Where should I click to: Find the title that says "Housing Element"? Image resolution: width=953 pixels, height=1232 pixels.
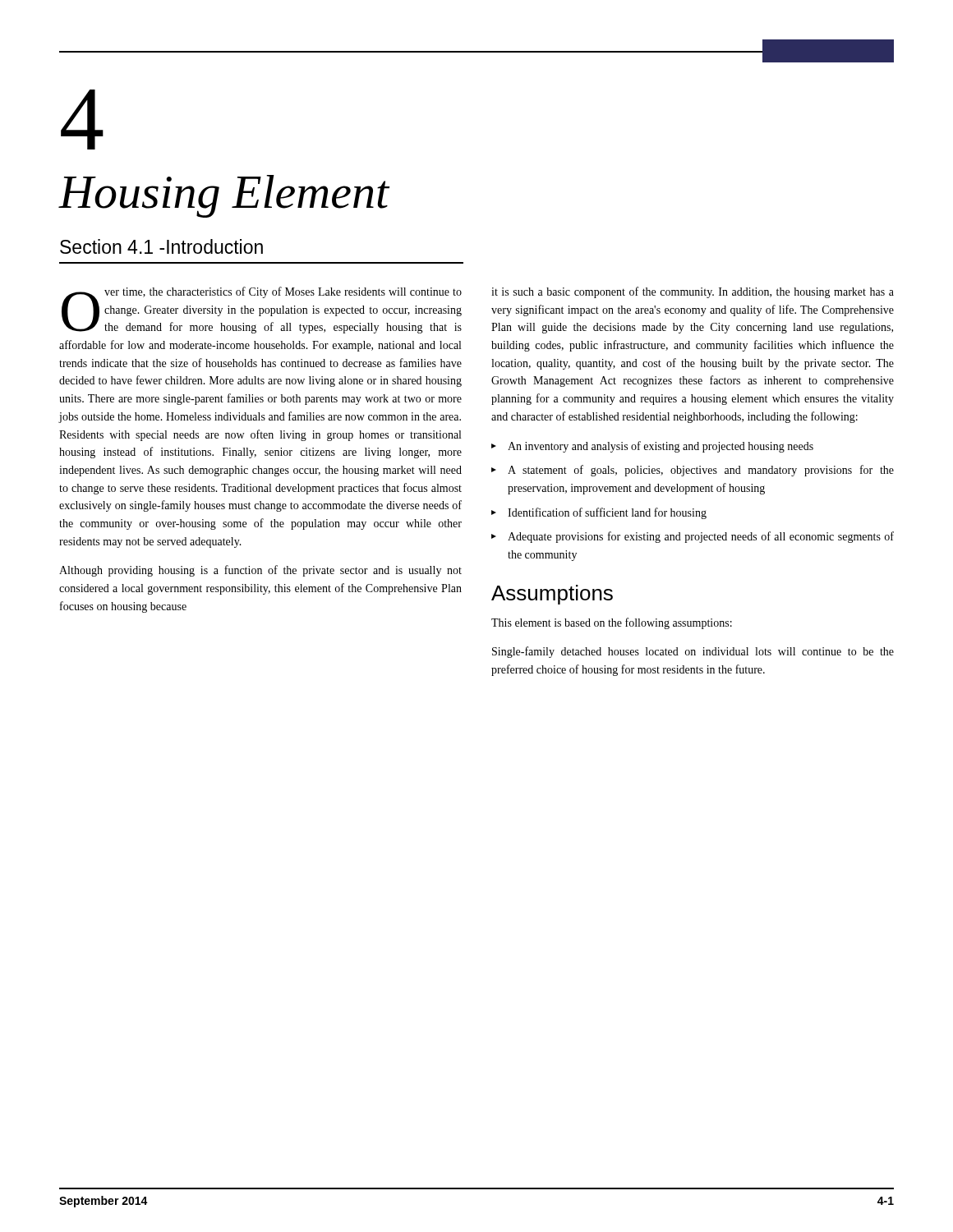[224, 192]
